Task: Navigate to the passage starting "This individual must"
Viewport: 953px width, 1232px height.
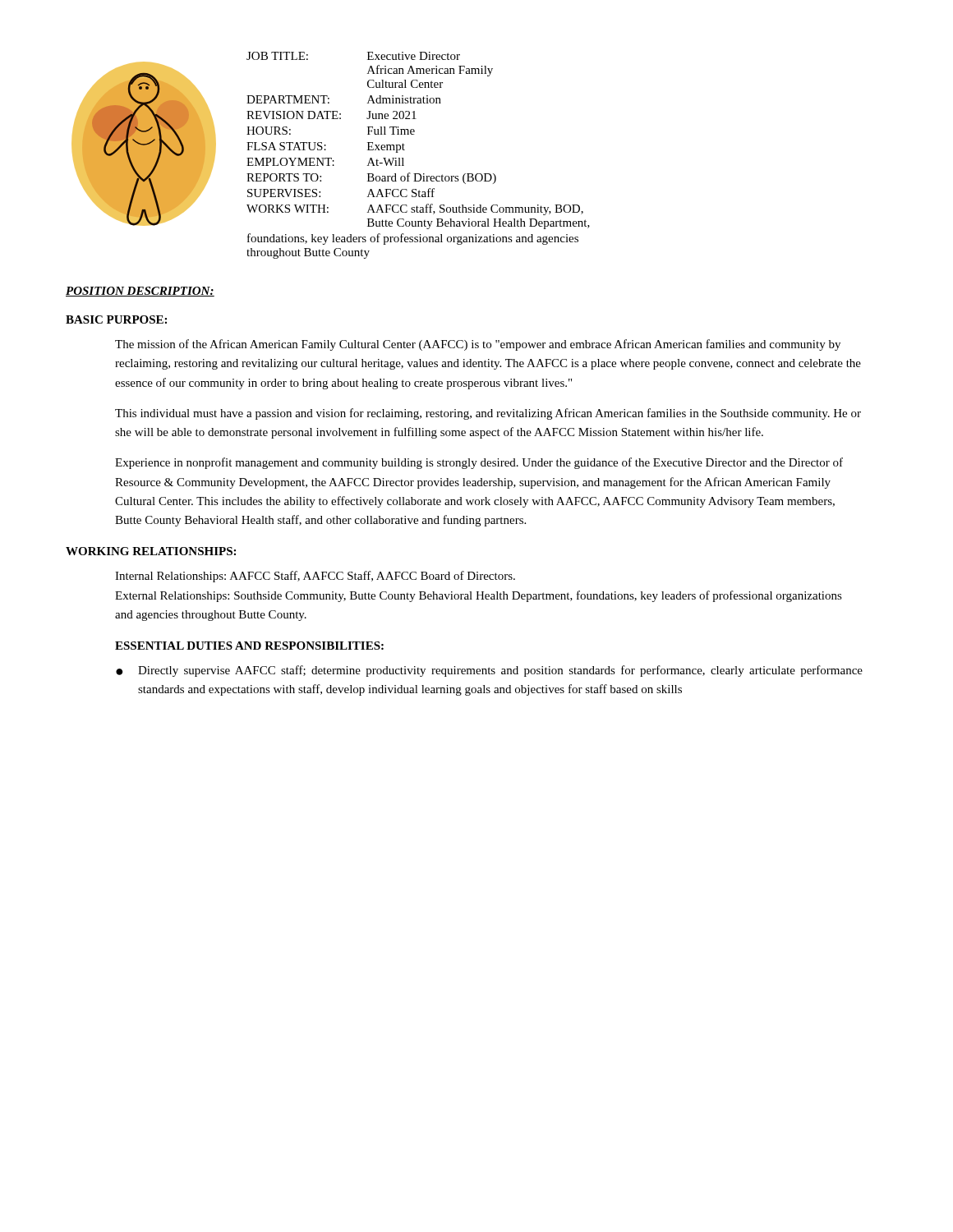Action: click(488, 422)
